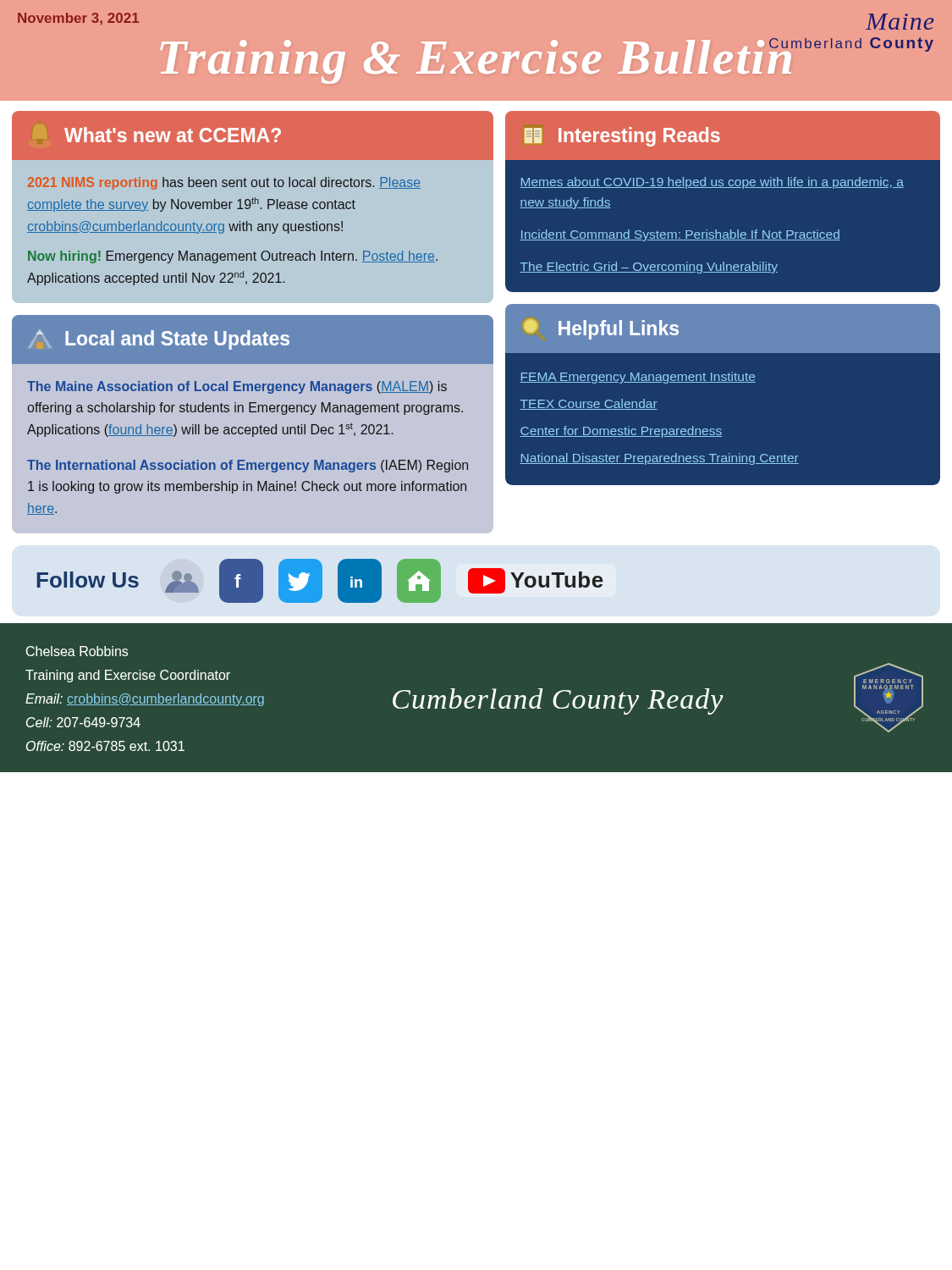Select the illustration
The height and width of the screenshot is (1270, 952).
pyautogui.click(x=558, y=699)
